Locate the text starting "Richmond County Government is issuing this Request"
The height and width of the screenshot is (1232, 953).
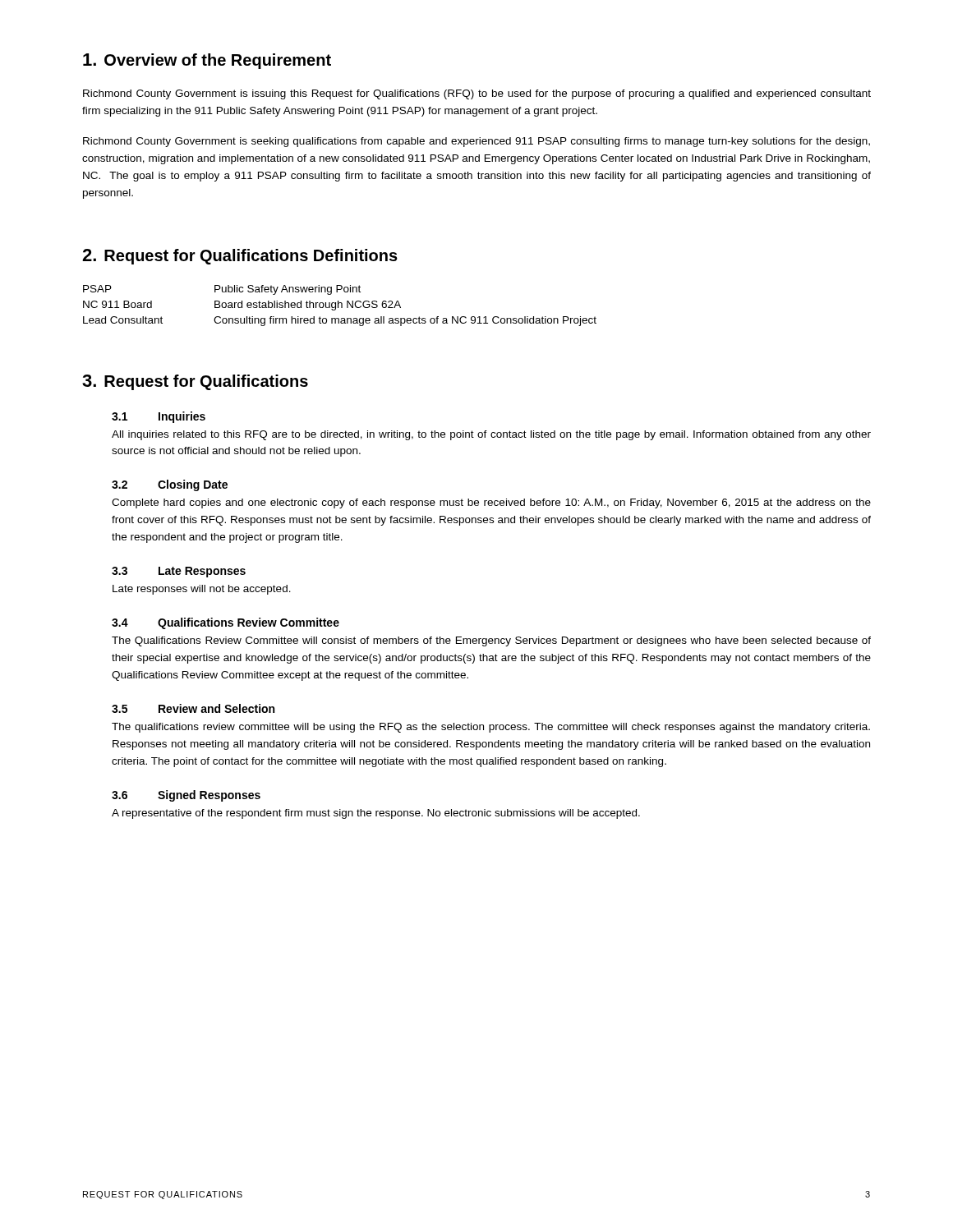pyautogui.click(x=476, y=103)
